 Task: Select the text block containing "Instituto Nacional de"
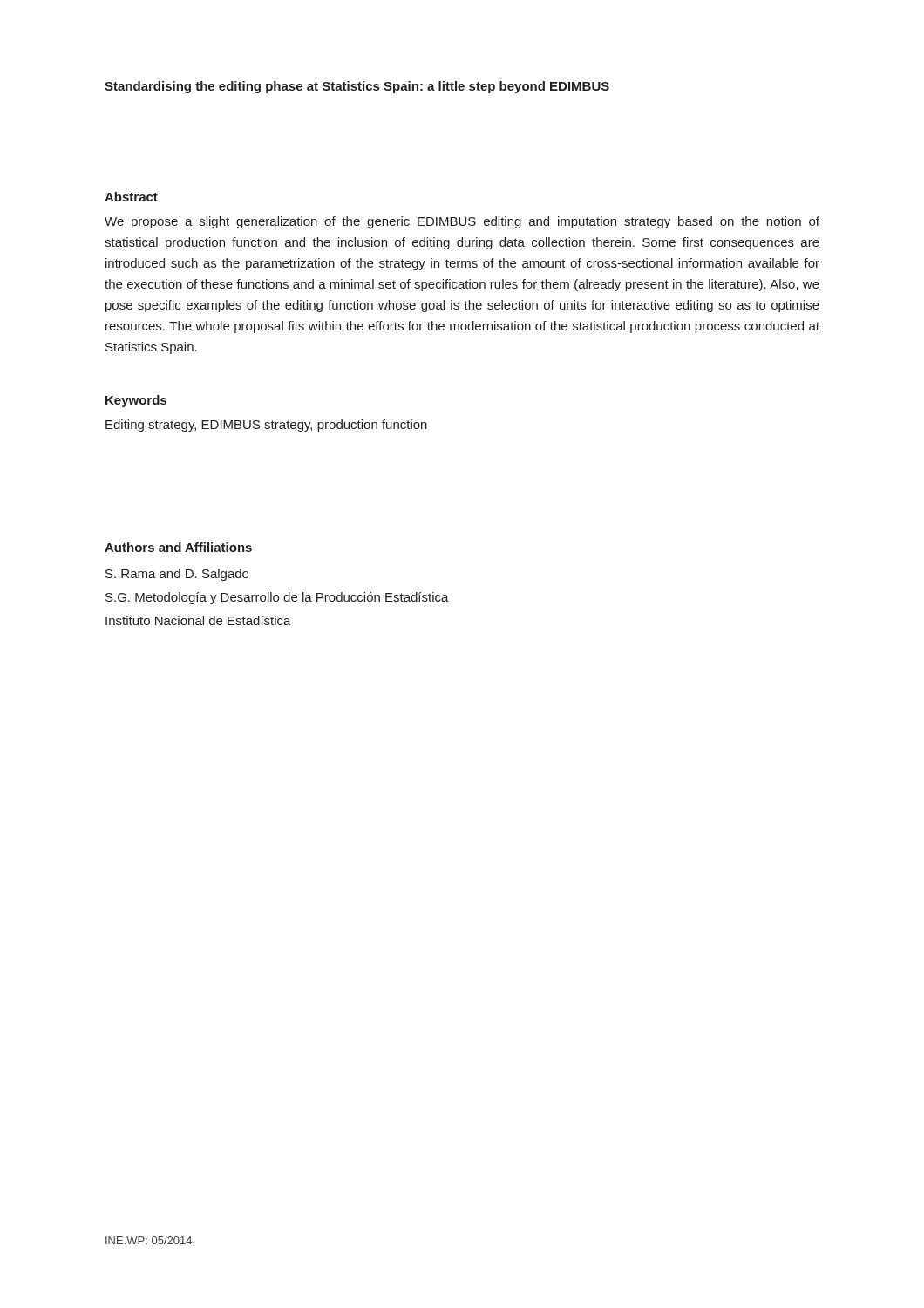198,620
